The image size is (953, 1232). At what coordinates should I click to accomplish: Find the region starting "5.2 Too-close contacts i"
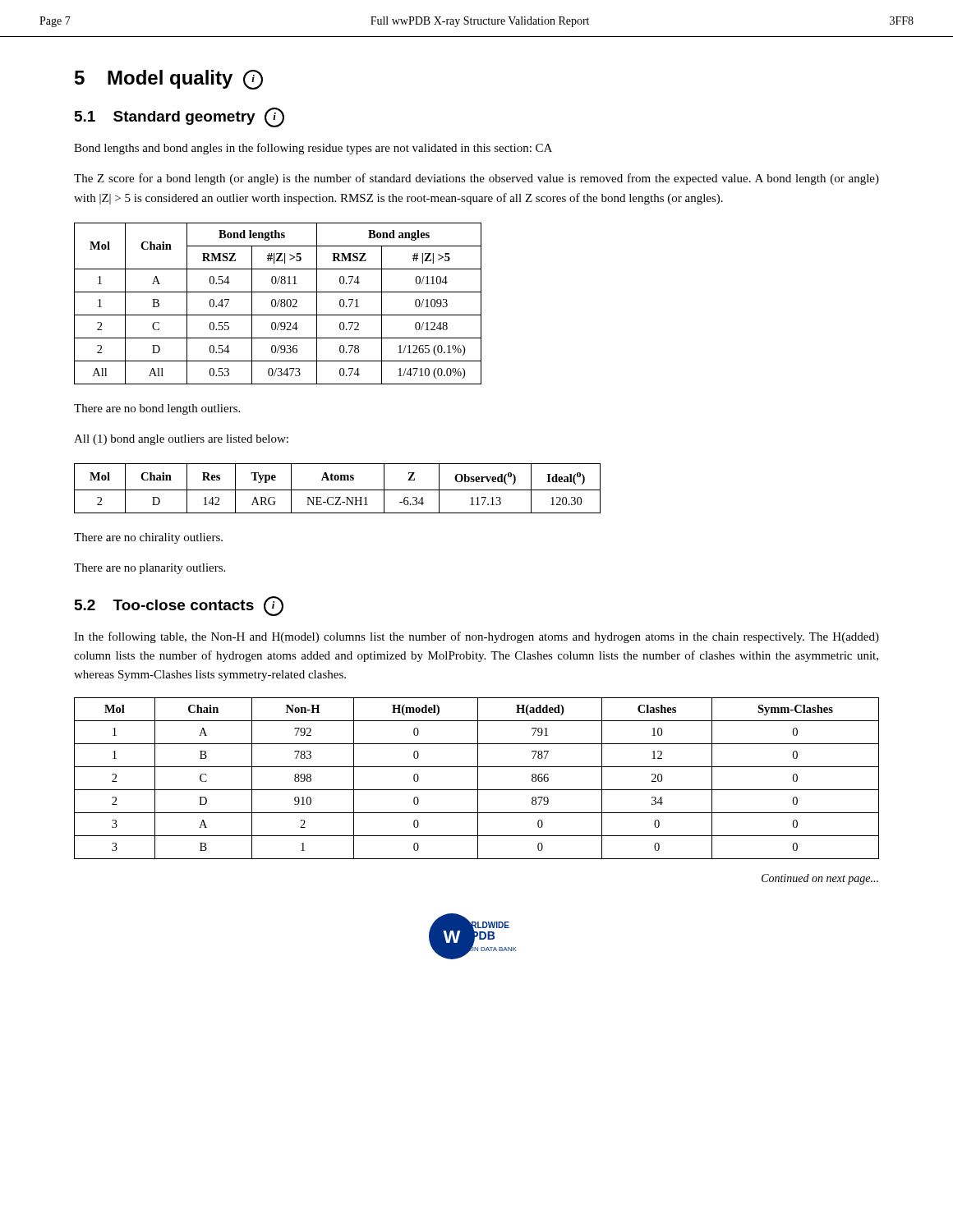pyautogui.click(x=179, y=606)
